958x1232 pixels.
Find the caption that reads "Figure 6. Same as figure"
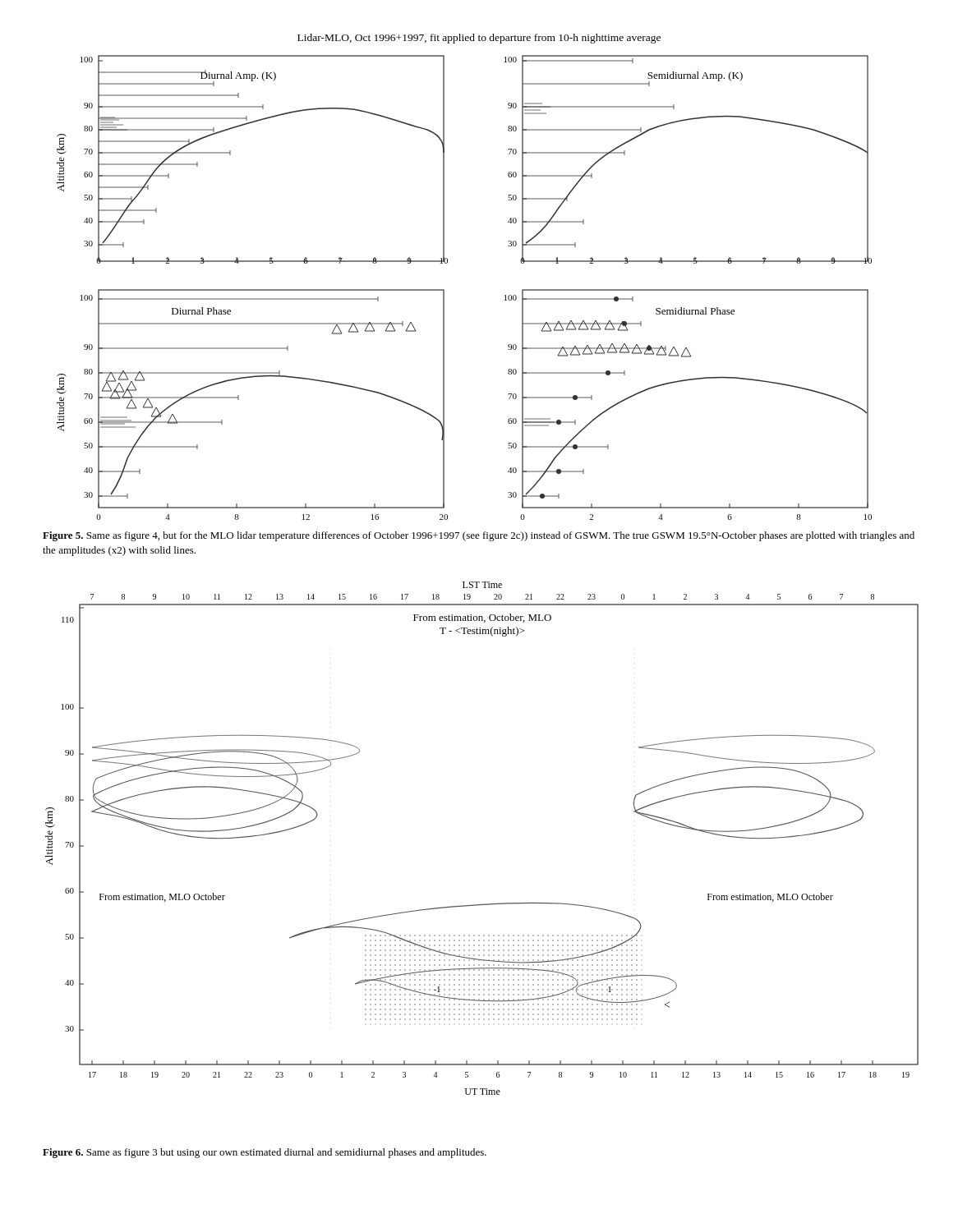tap(265, 1152)
